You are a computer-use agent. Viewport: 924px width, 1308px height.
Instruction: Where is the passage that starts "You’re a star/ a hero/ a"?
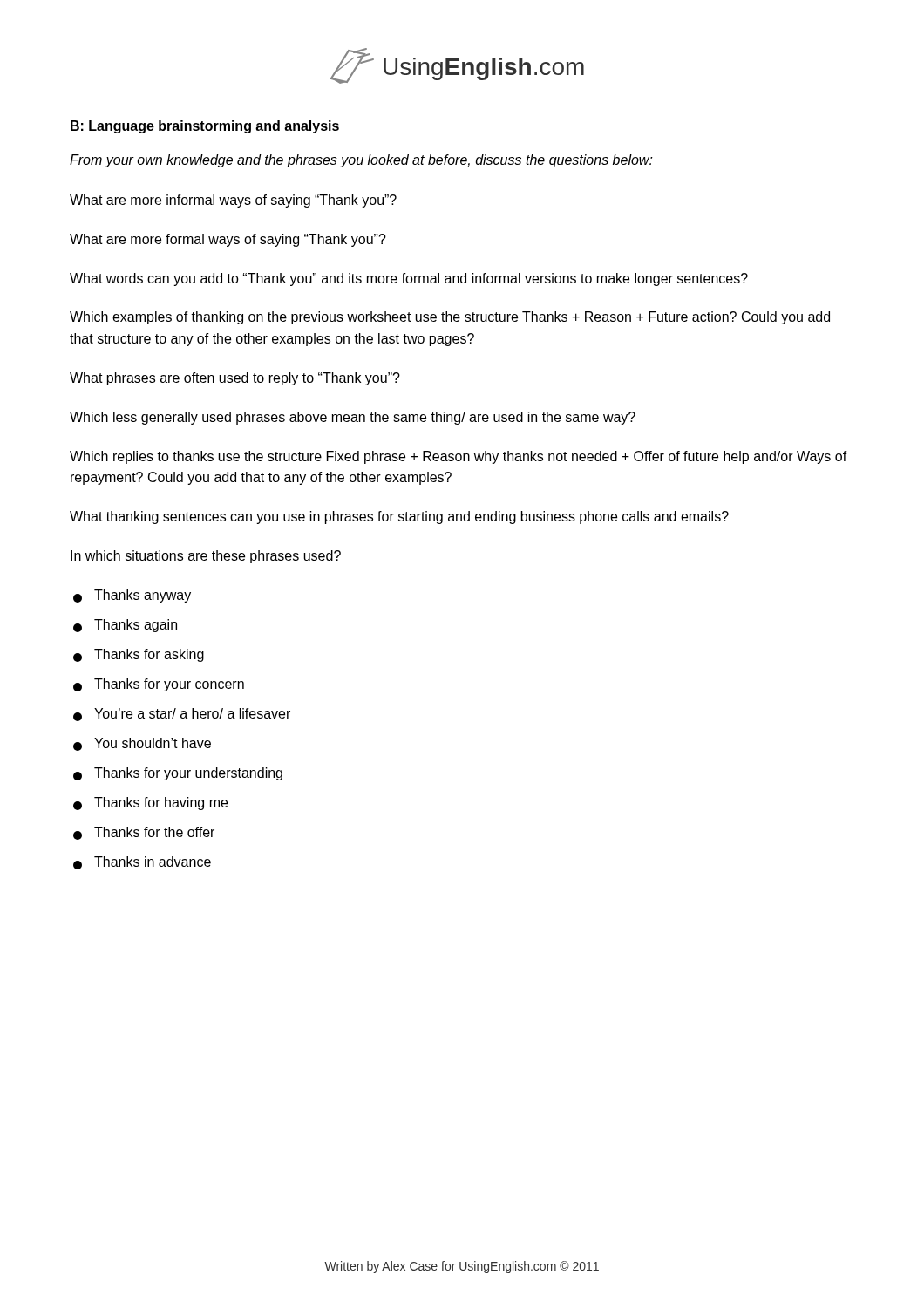point(180,715)
